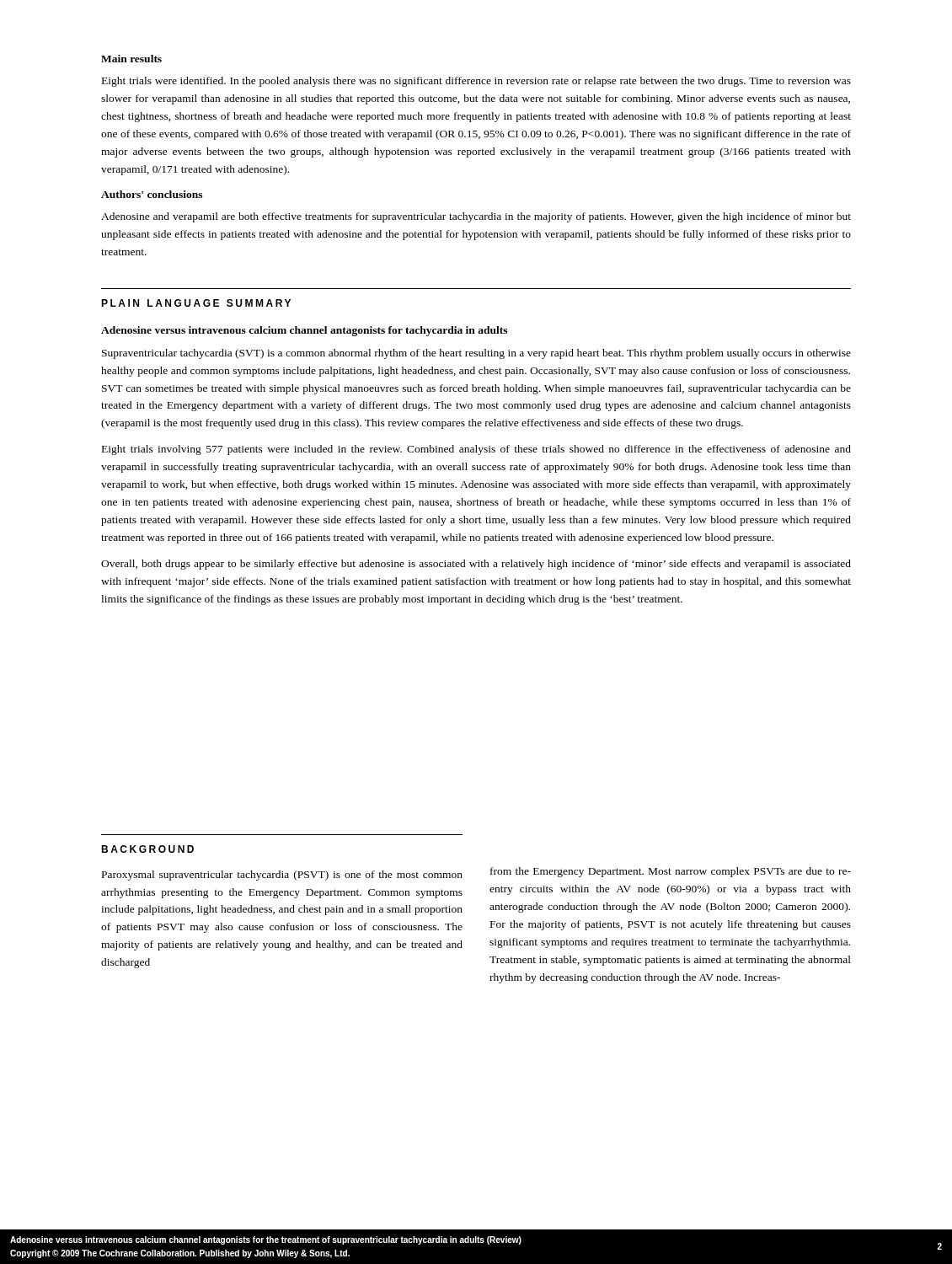Select the text block starting "Eight trials were identified. In the pooled"
The width and height of the screenshot is (952, 1264).
tap(476, 125)
